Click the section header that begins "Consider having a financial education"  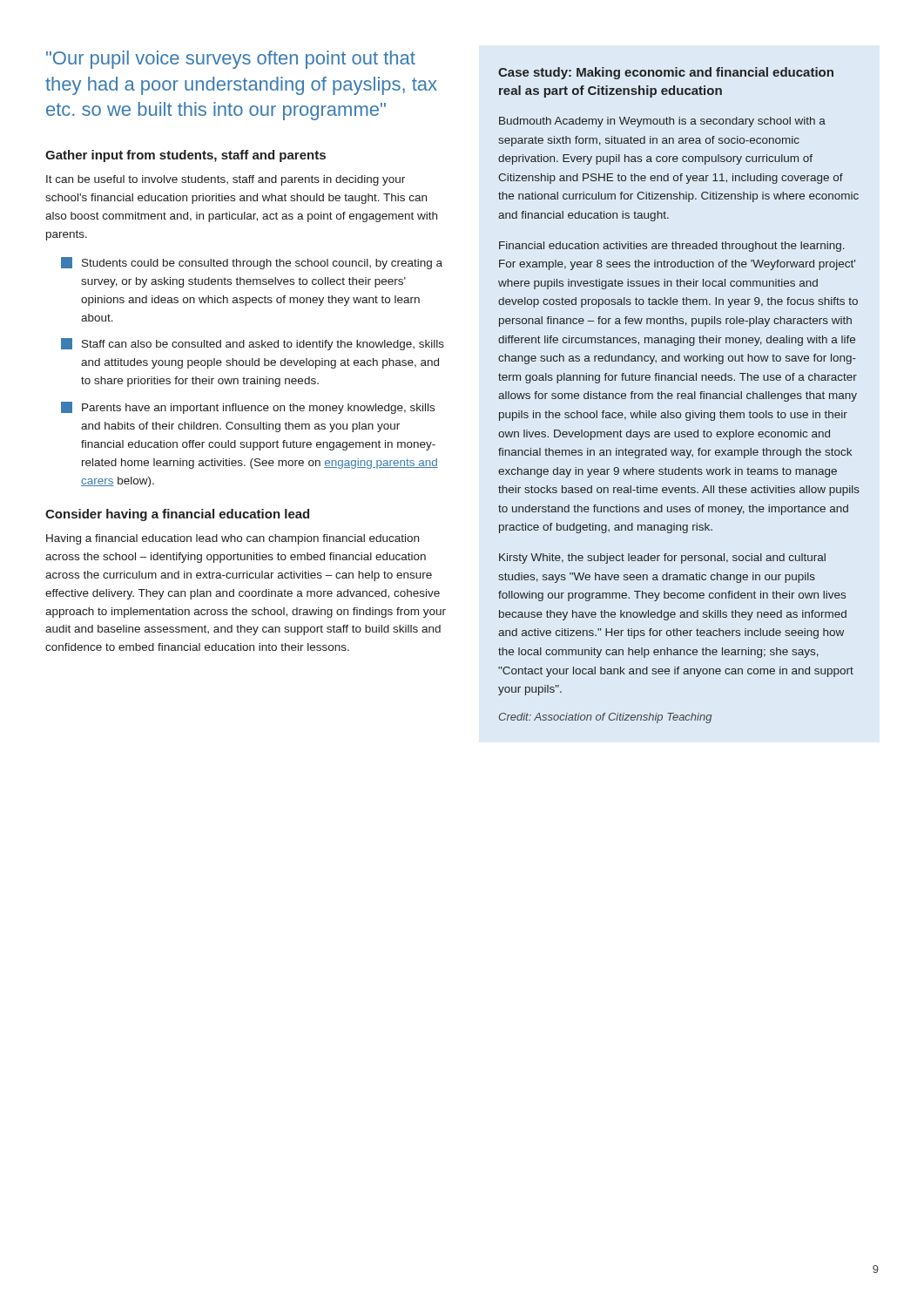(246, 513)
